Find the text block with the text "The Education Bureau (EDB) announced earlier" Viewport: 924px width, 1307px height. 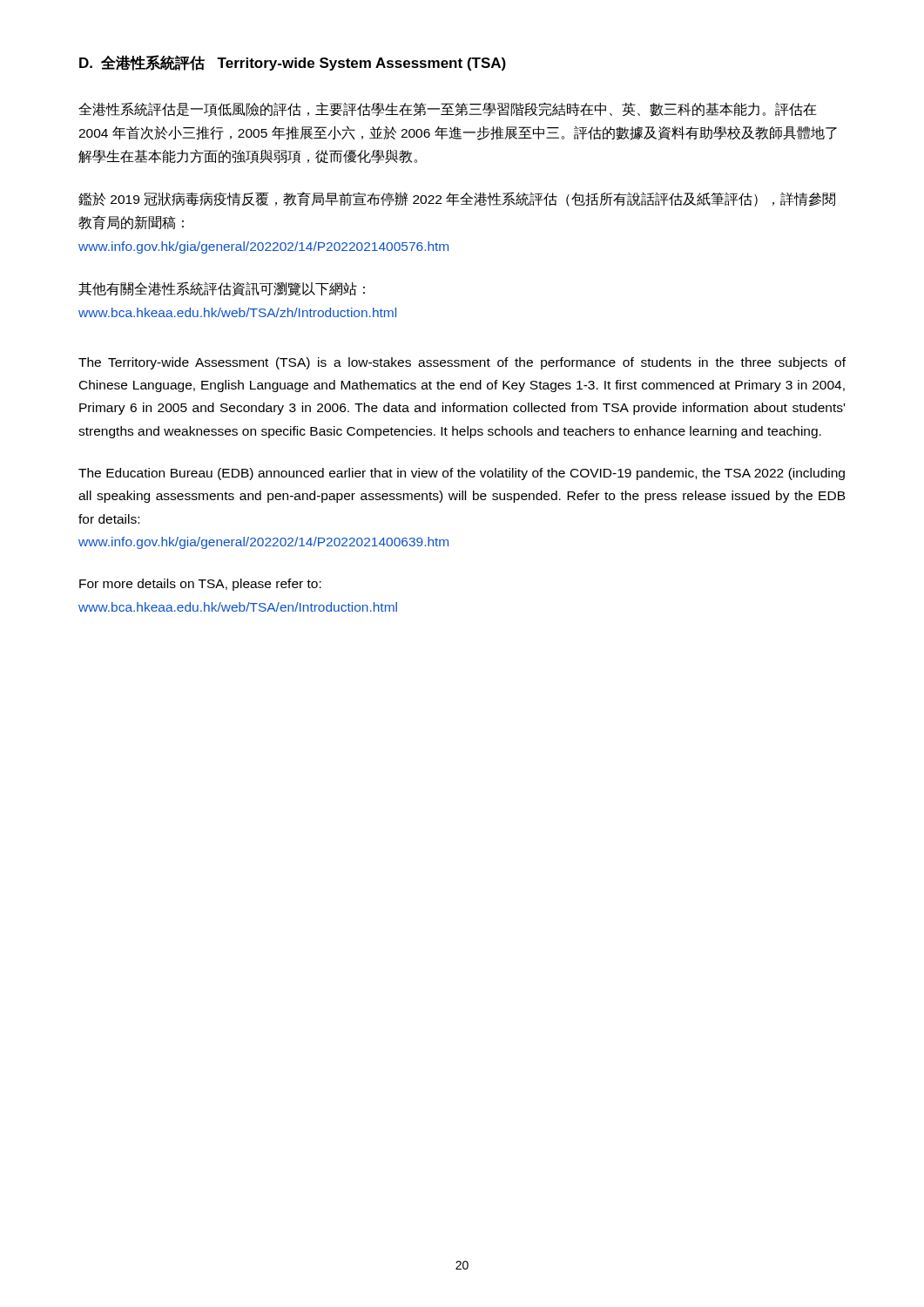(462, 507)
